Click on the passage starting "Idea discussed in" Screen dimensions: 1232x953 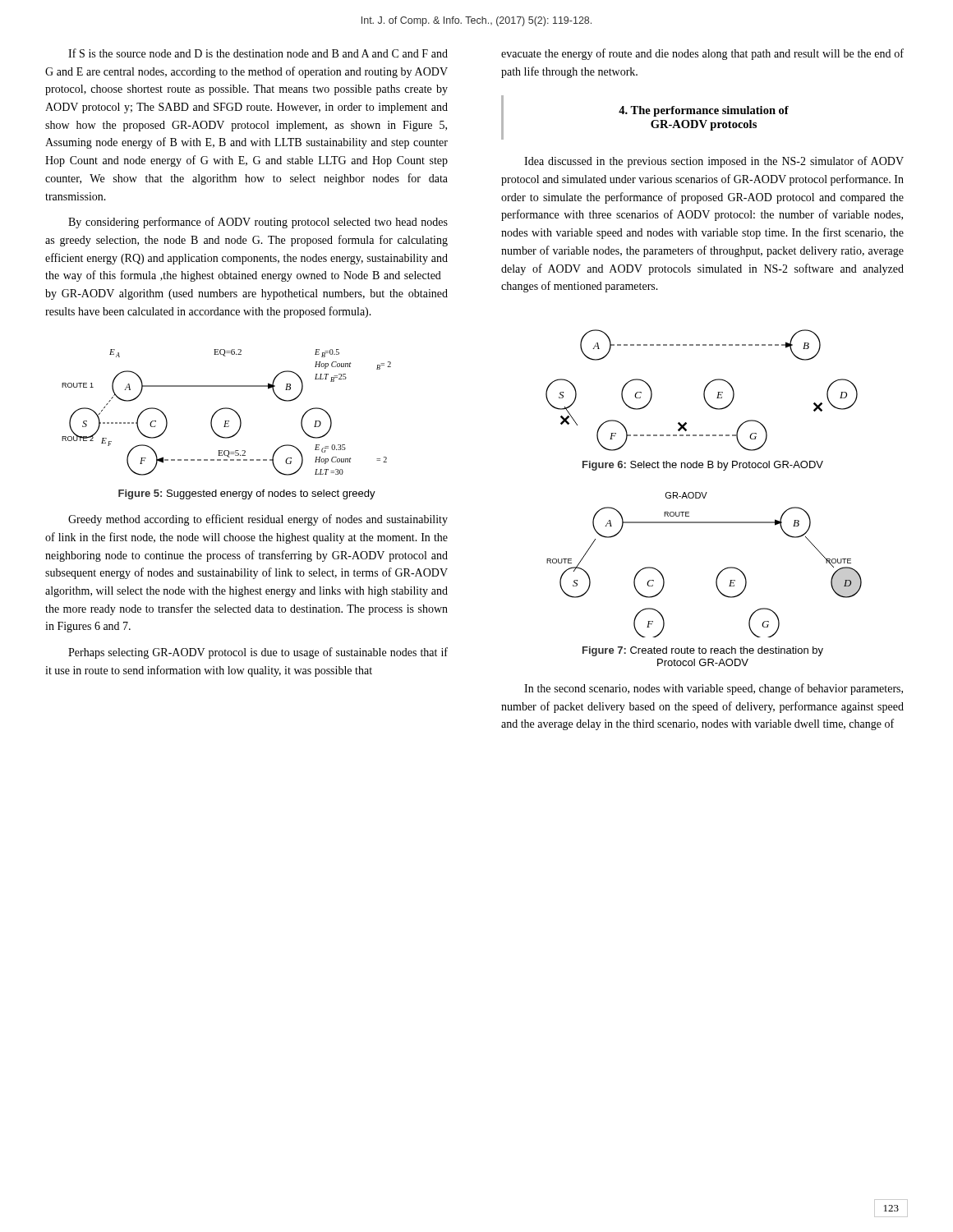[702, 224]
